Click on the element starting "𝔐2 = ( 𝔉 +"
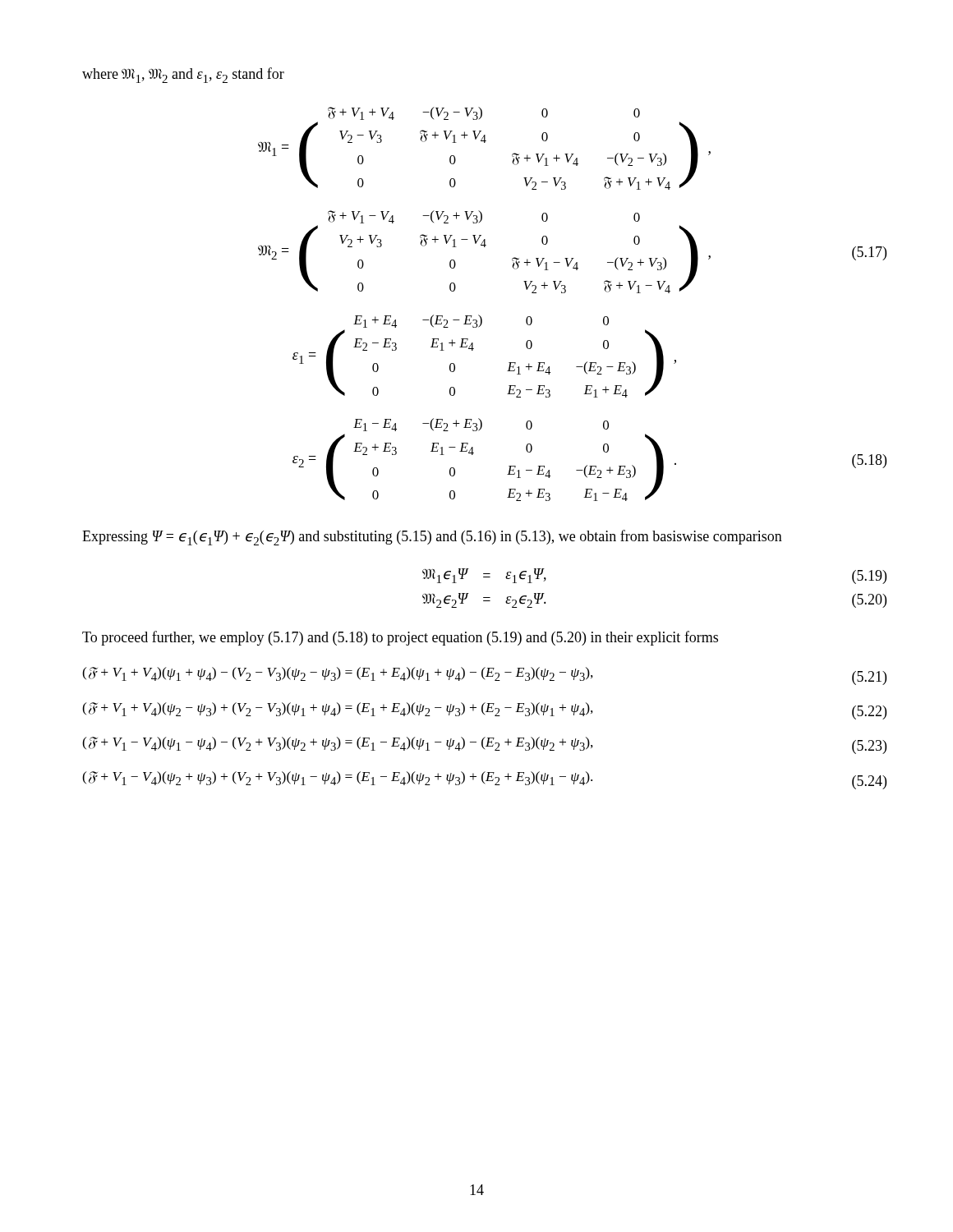 (x=573, y=252)
